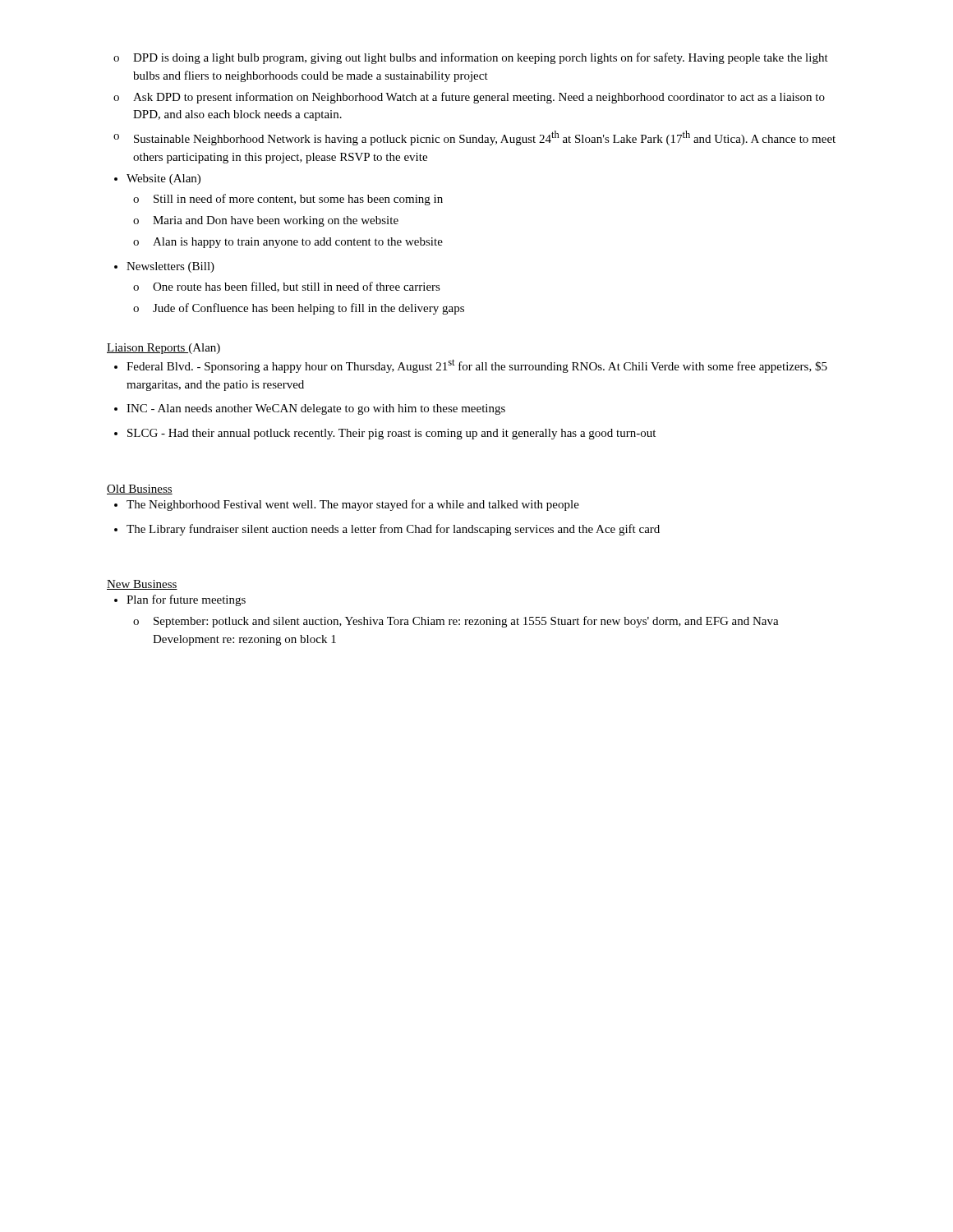Click on the section header containing "Liaison Reports (Alan)"

(x=164, y=347)
